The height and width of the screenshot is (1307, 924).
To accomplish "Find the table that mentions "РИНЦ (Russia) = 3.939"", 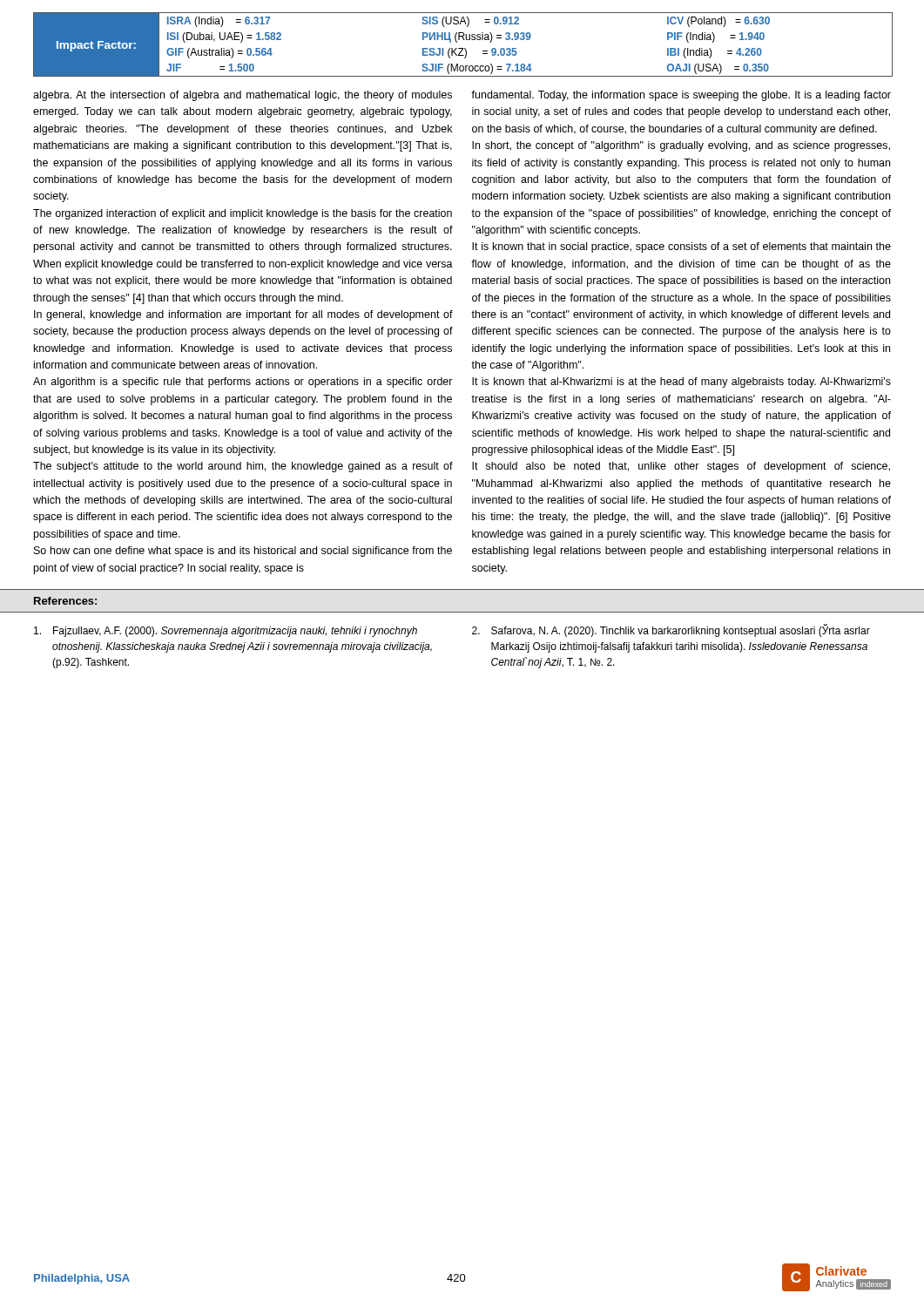I will coord(463,44).
